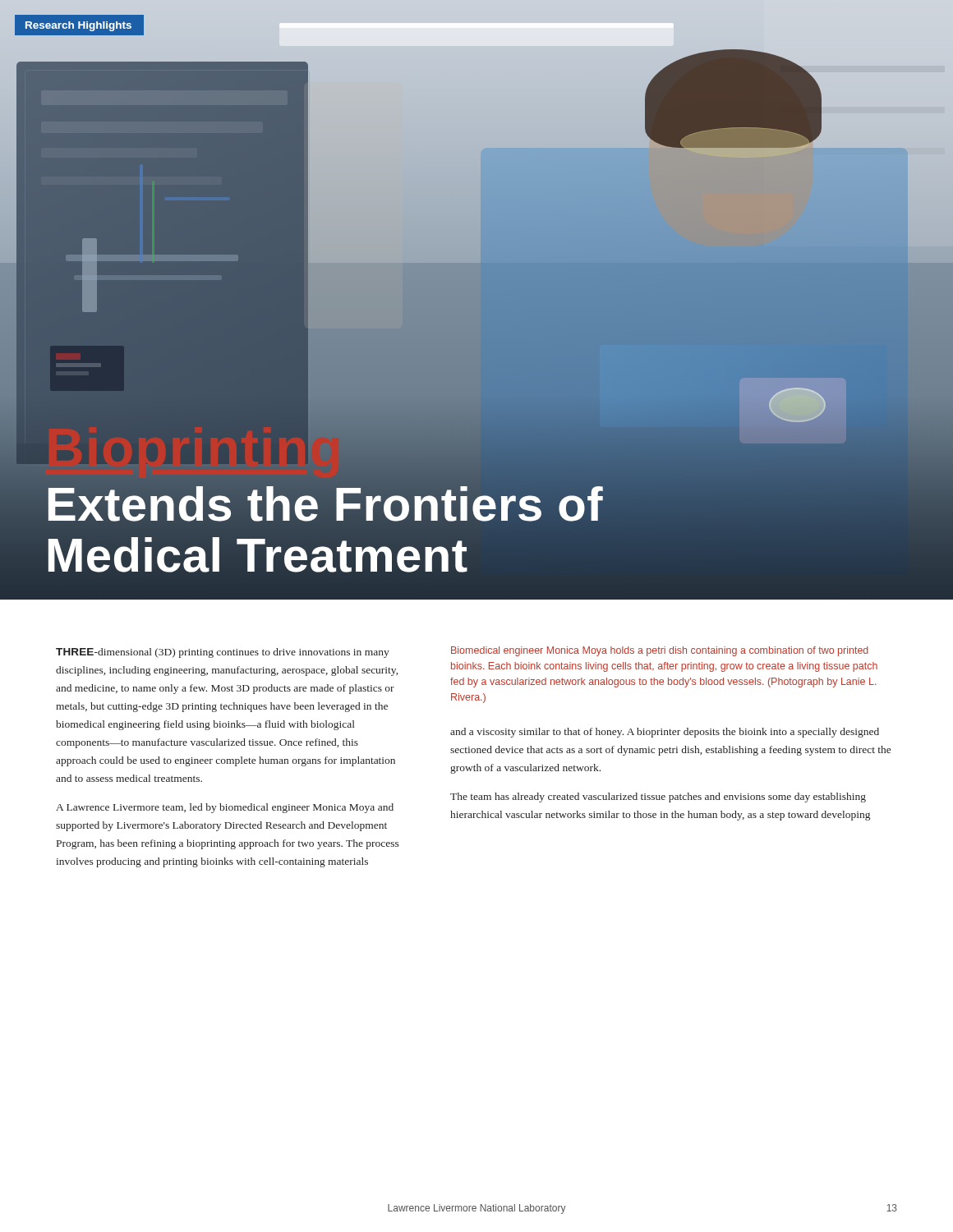Locate the block of text that opens with "and a viscosity similar to that"

pyautogui.click(x=671, y=749)
